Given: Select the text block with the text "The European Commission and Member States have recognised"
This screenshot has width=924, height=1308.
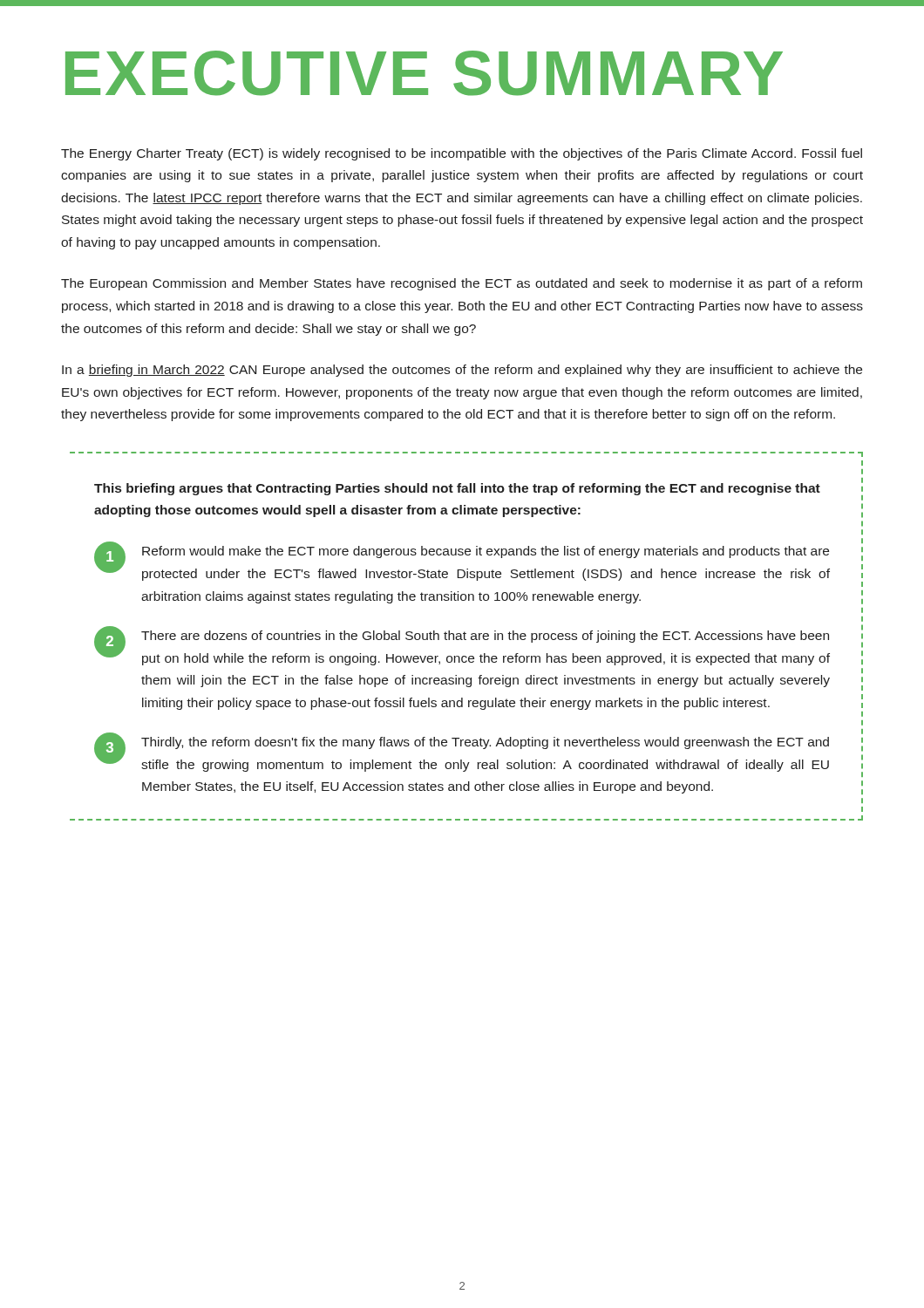Looking at the screenshot, I should (x=462, y=306).
